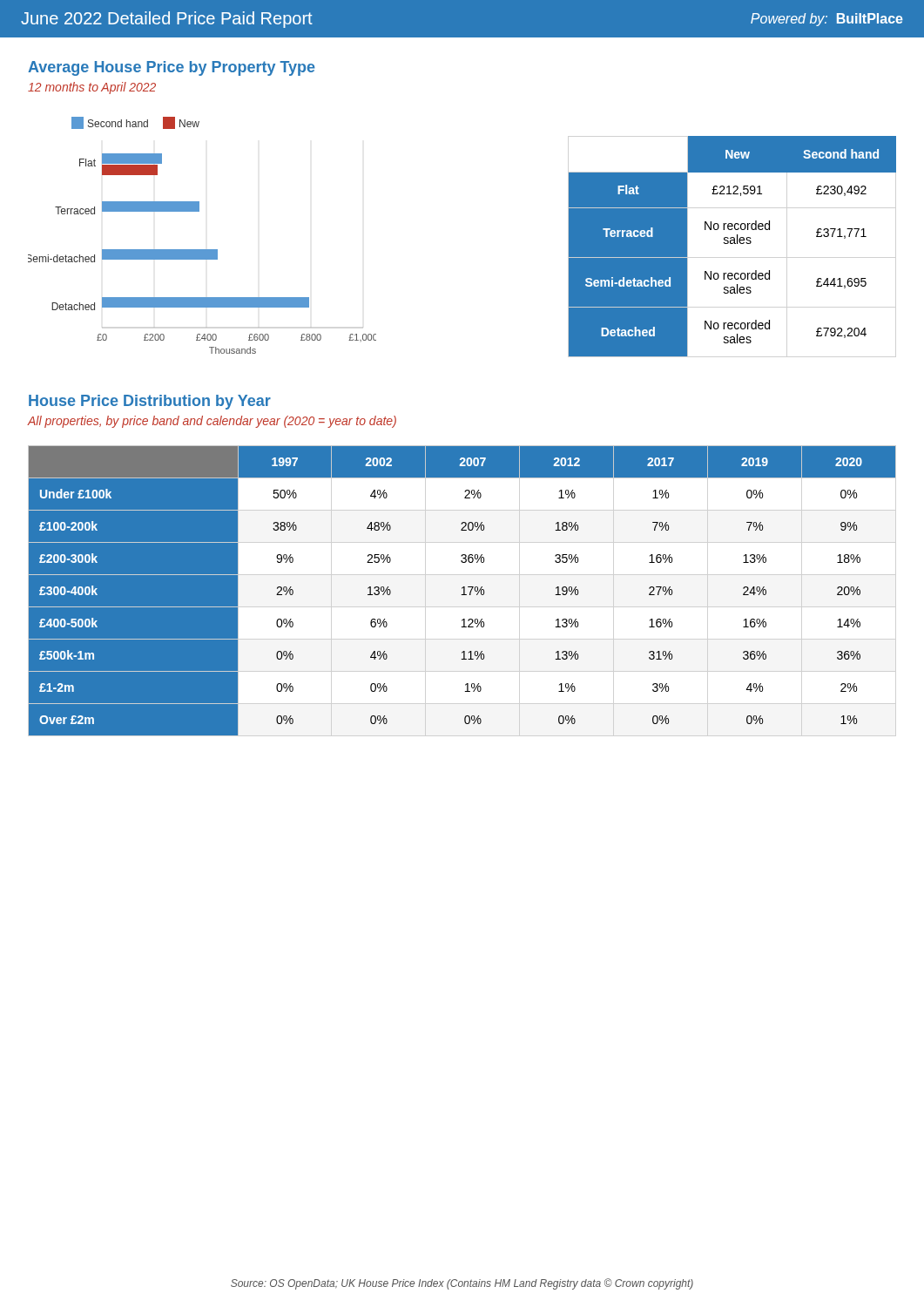Locate the text starting "All properties, by price band"
This screenshot has width=924, height=1307.
[212, 421]
